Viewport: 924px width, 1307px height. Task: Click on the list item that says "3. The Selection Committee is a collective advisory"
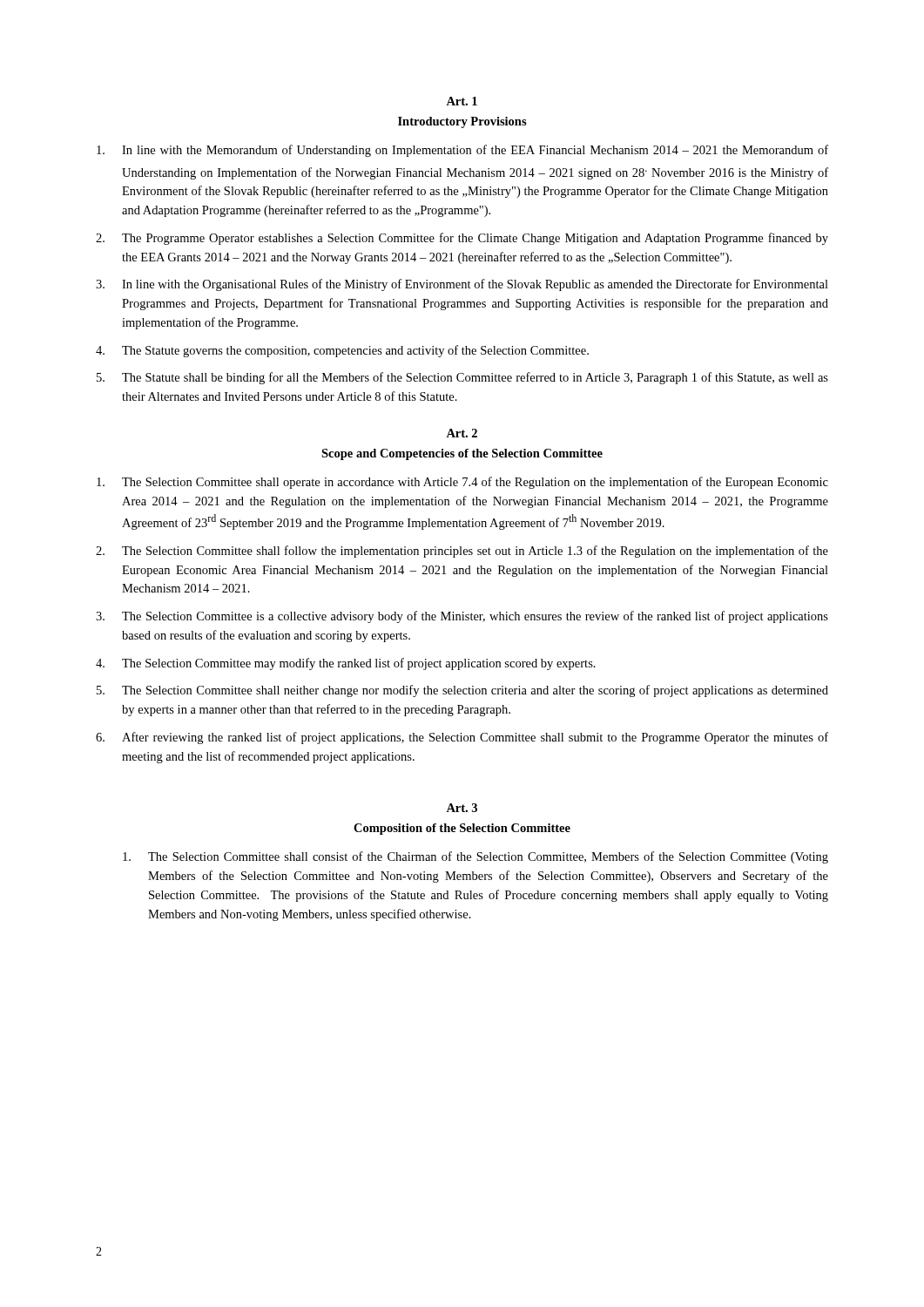pyautogui.click(x=462, y=626)
